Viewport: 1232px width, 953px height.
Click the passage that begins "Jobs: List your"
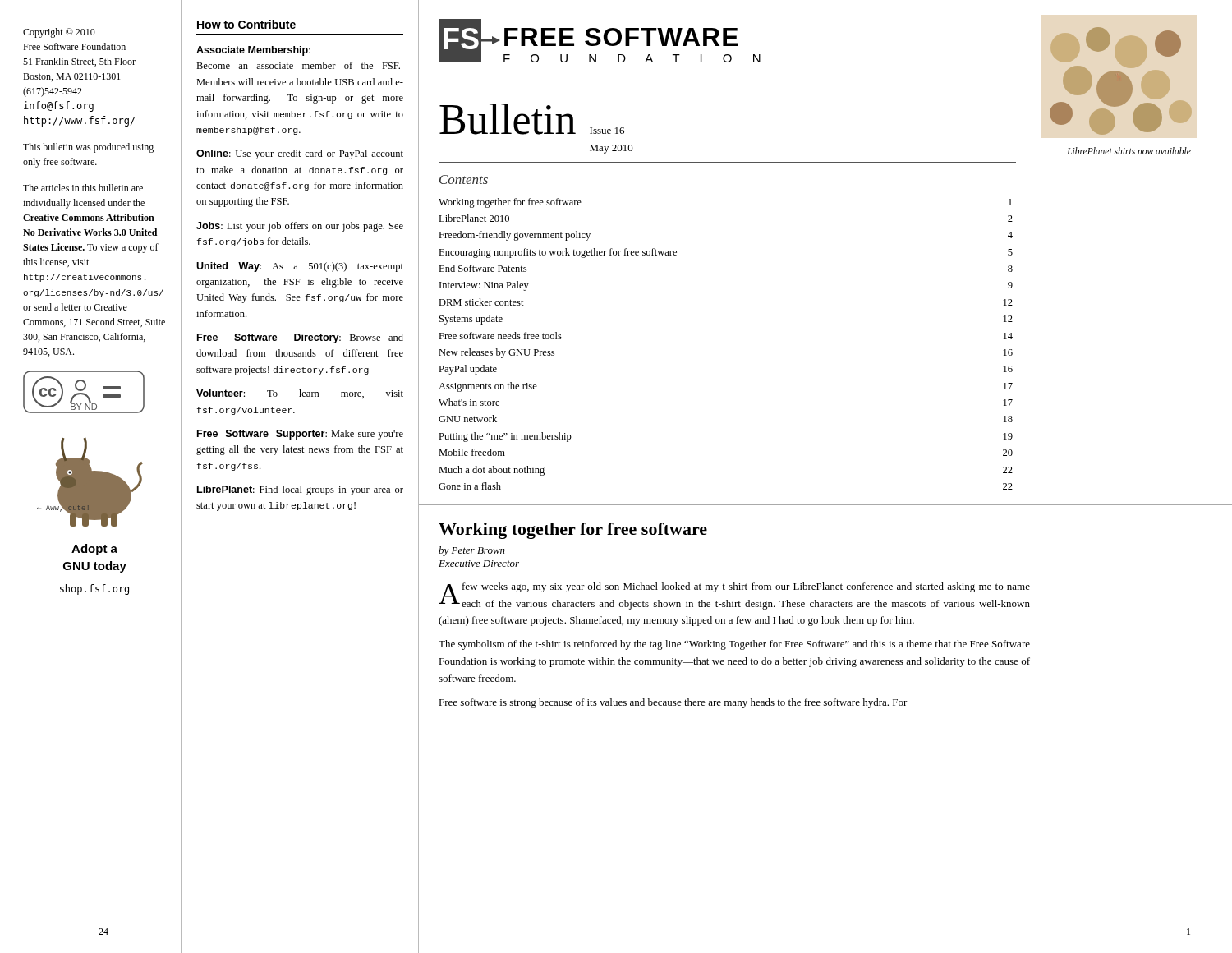pyautogui.click(x=300, y=234)
